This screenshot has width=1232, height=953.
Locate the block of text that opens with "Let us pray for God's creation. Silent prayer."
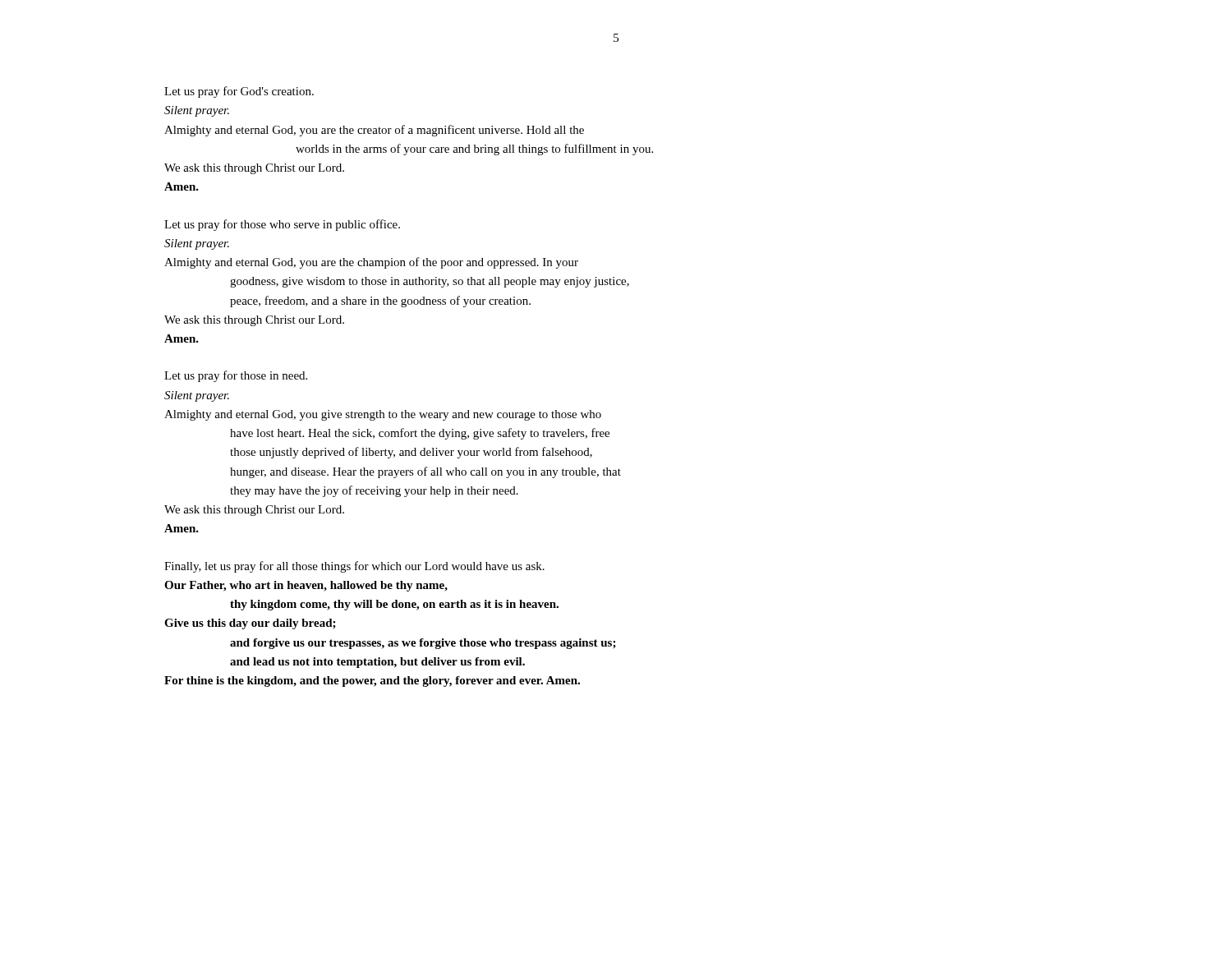[x=501, y=139]
